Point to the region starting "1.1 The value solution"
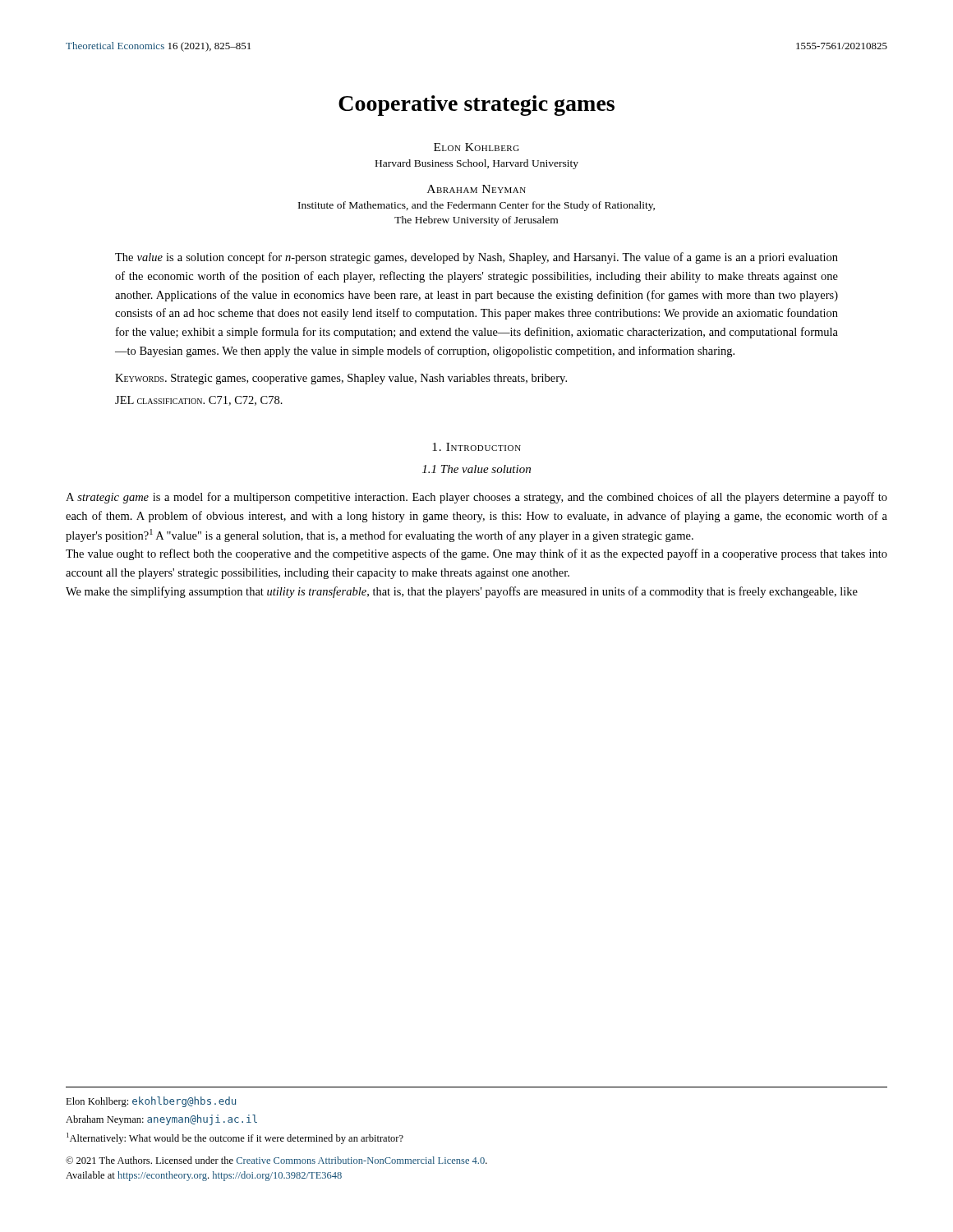This screenshot has width=953, height=1232. tap(476, 469)
